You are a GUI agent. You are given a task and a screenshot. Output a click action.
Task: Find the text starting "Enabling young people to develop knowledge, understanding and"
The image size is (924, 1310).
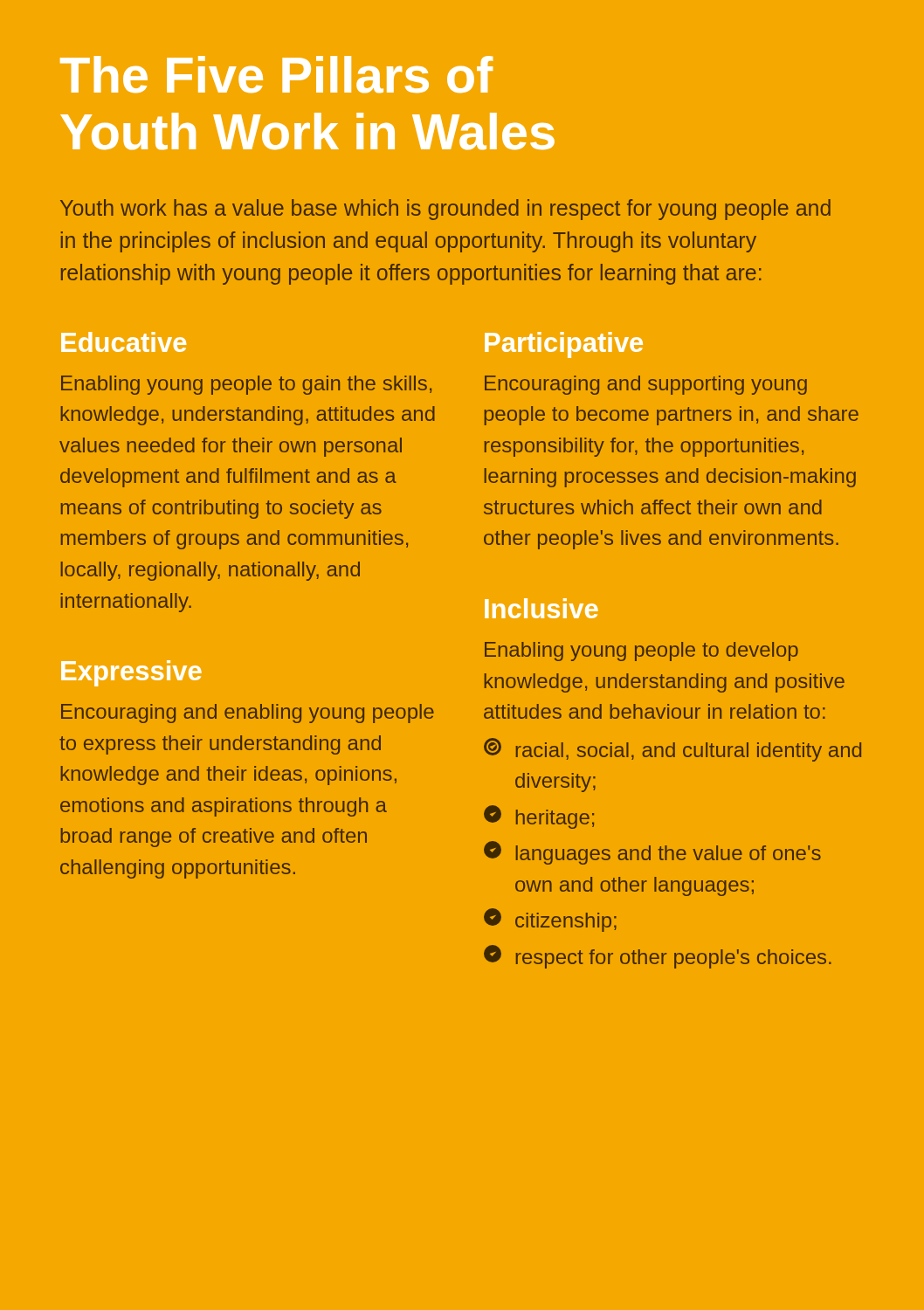[x=664, y=680]
